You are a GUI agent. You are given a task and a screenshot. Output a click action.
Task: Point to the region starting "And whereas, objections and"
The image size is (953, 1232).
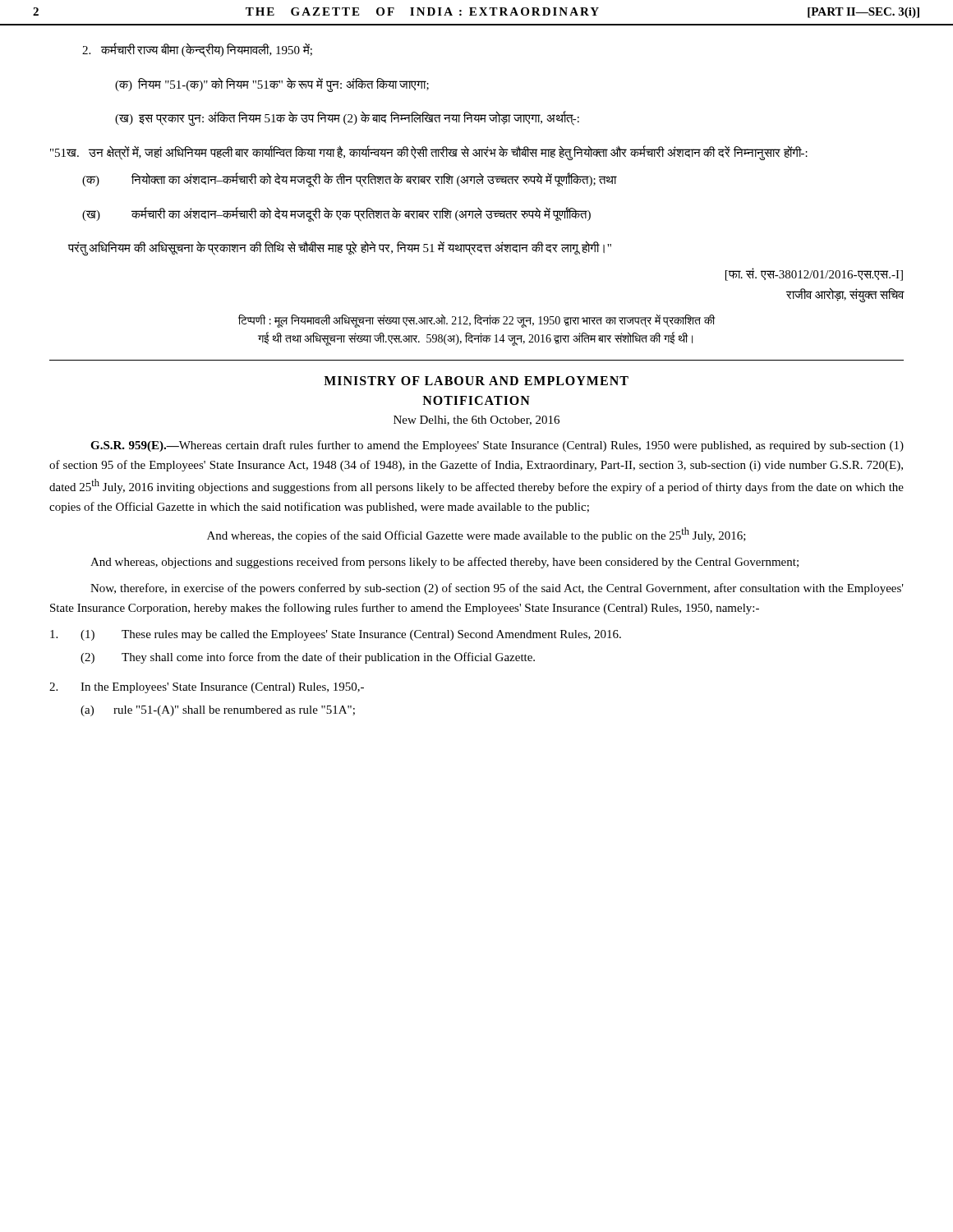click(x=445, y=562)
